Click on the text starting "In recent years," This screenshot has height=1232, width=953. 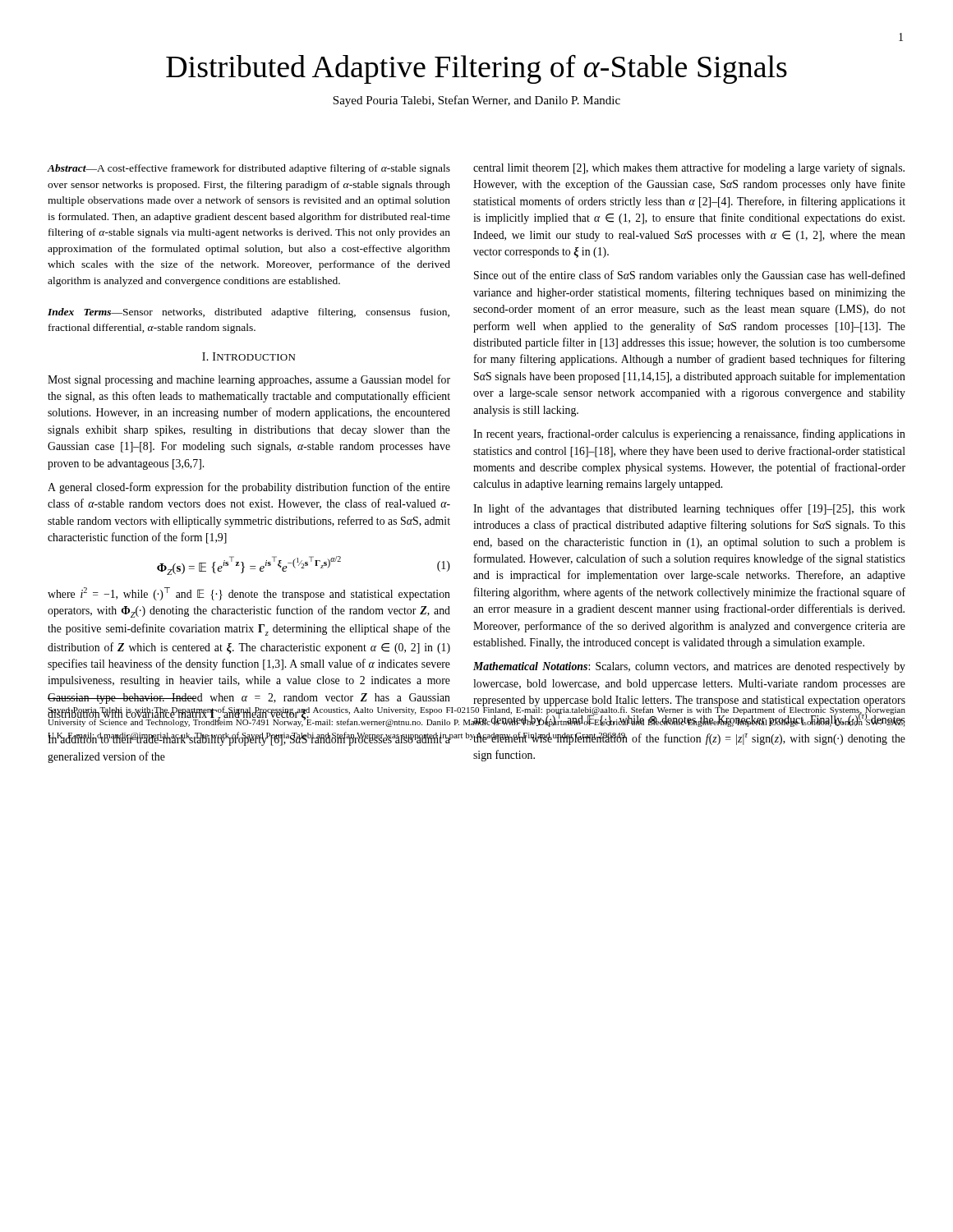689,459
